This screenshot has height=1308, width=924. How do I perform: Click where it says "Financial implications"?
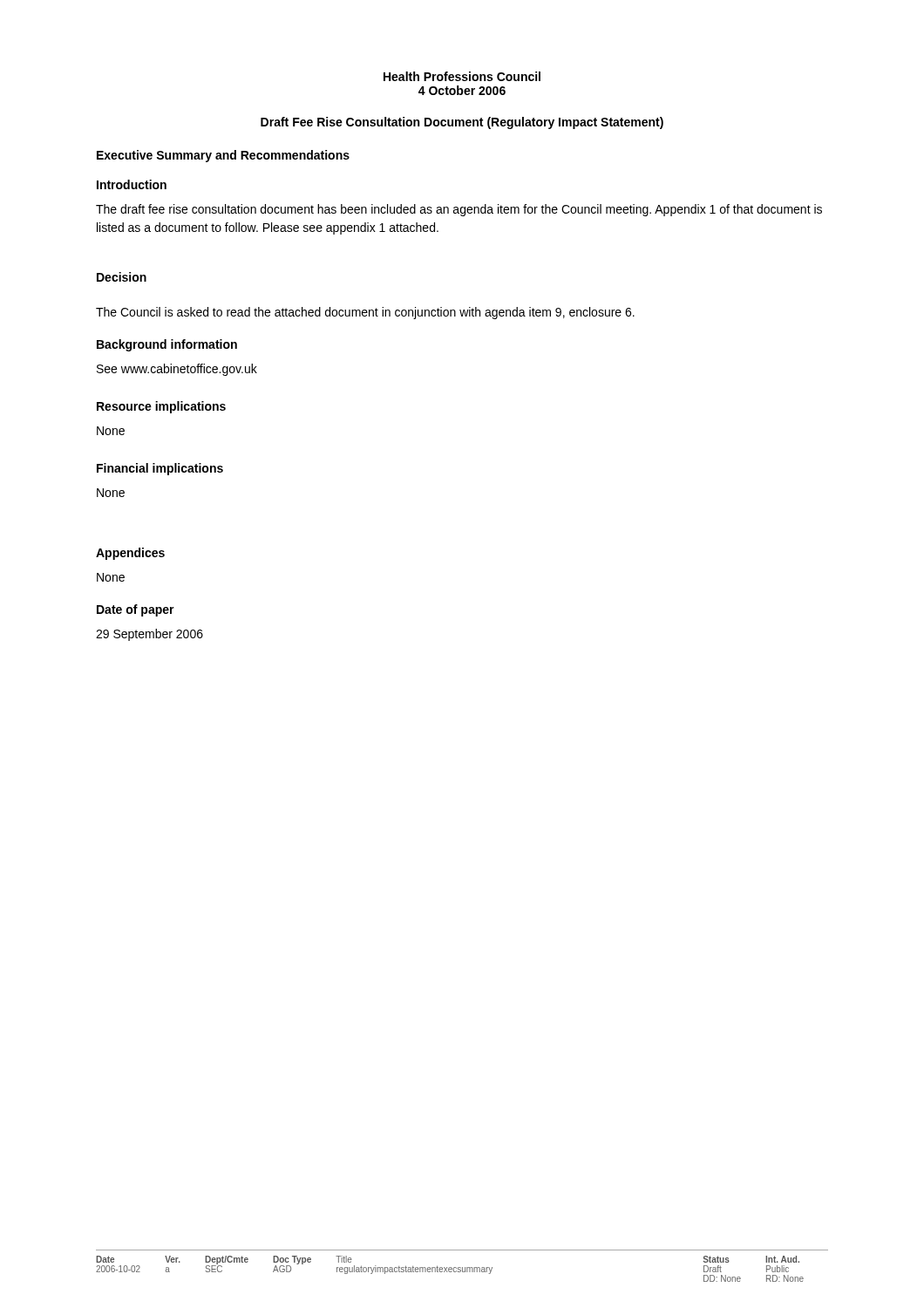click(x=160, y=468)
